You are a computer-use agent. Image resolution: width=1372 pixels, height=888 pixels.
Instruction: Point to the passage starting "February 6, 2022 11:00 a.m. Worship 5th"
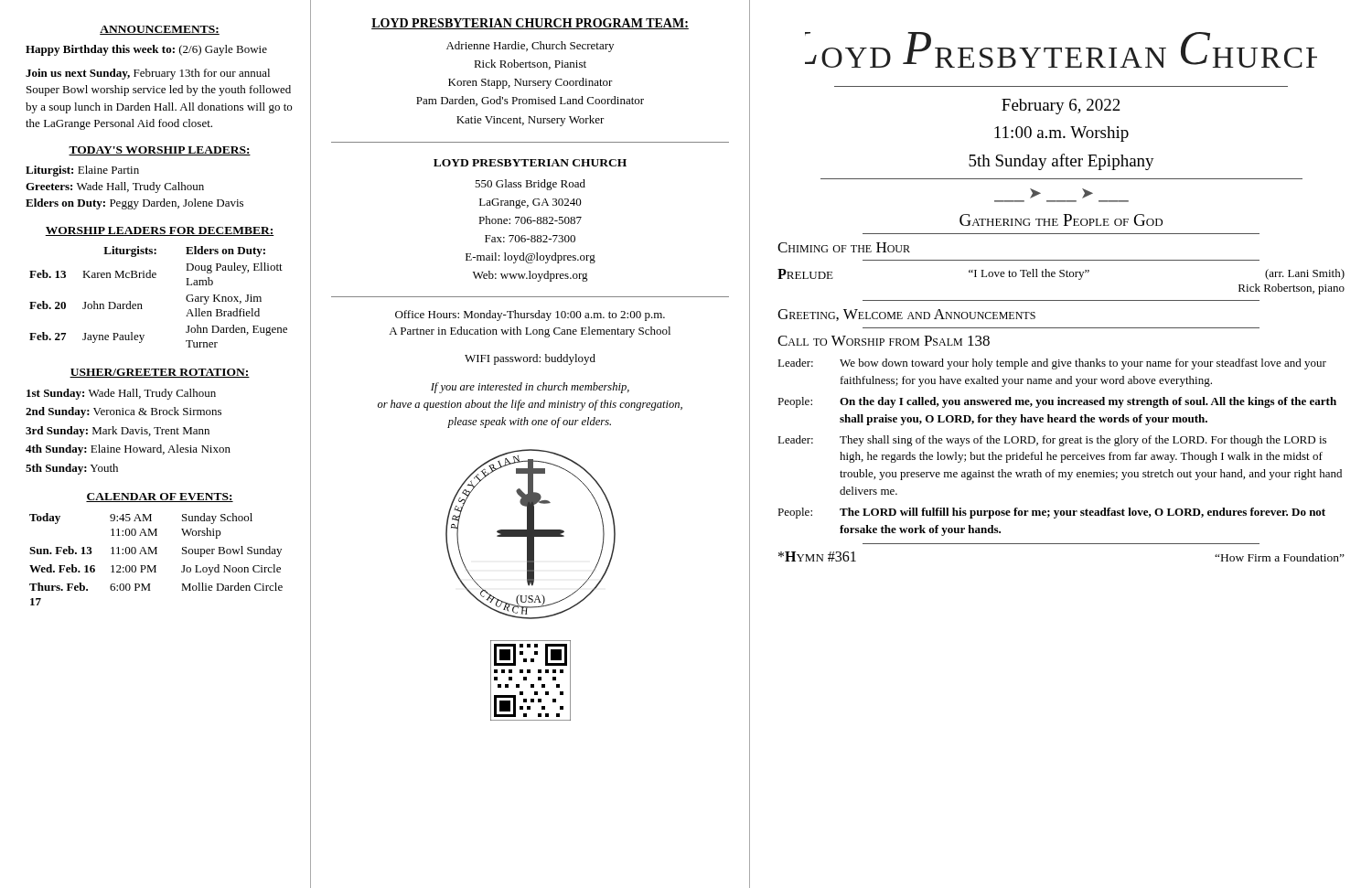point(1061,133)
